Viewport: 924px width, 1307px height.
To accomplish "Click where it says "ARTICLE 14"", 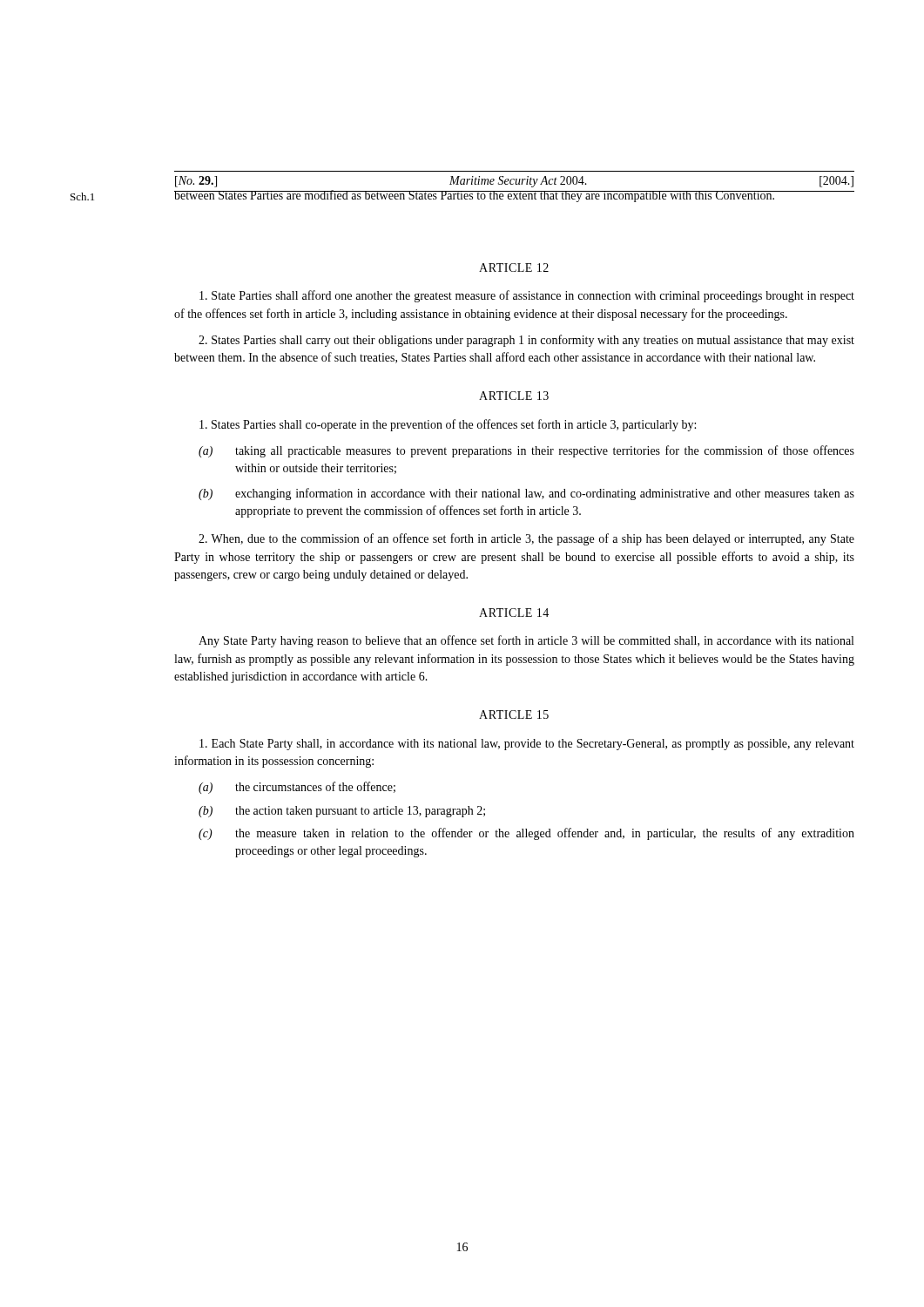I will [x=514, y=613].
